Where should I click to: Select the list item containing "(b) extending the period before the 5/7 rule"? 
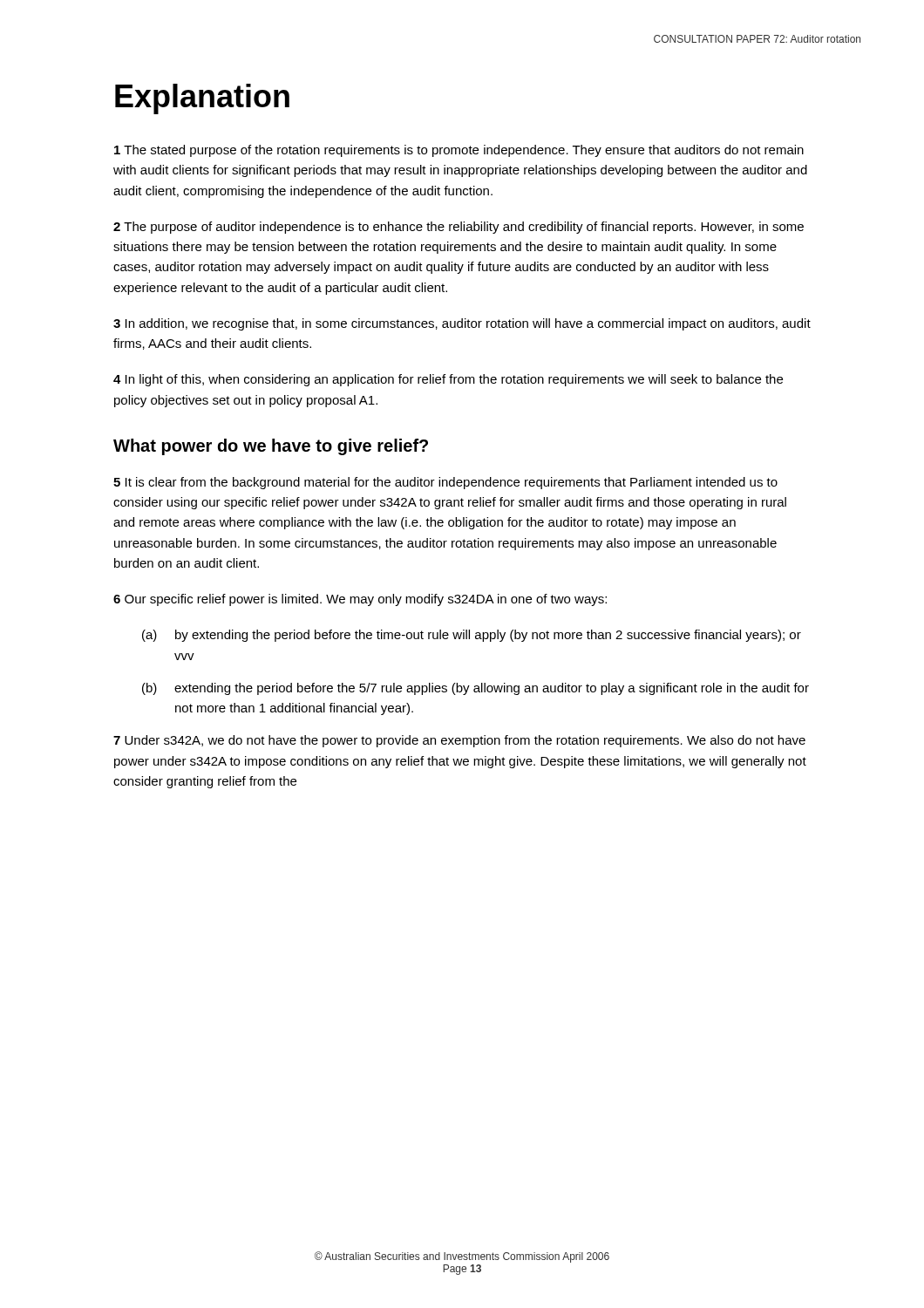click(x=476, y=698)
